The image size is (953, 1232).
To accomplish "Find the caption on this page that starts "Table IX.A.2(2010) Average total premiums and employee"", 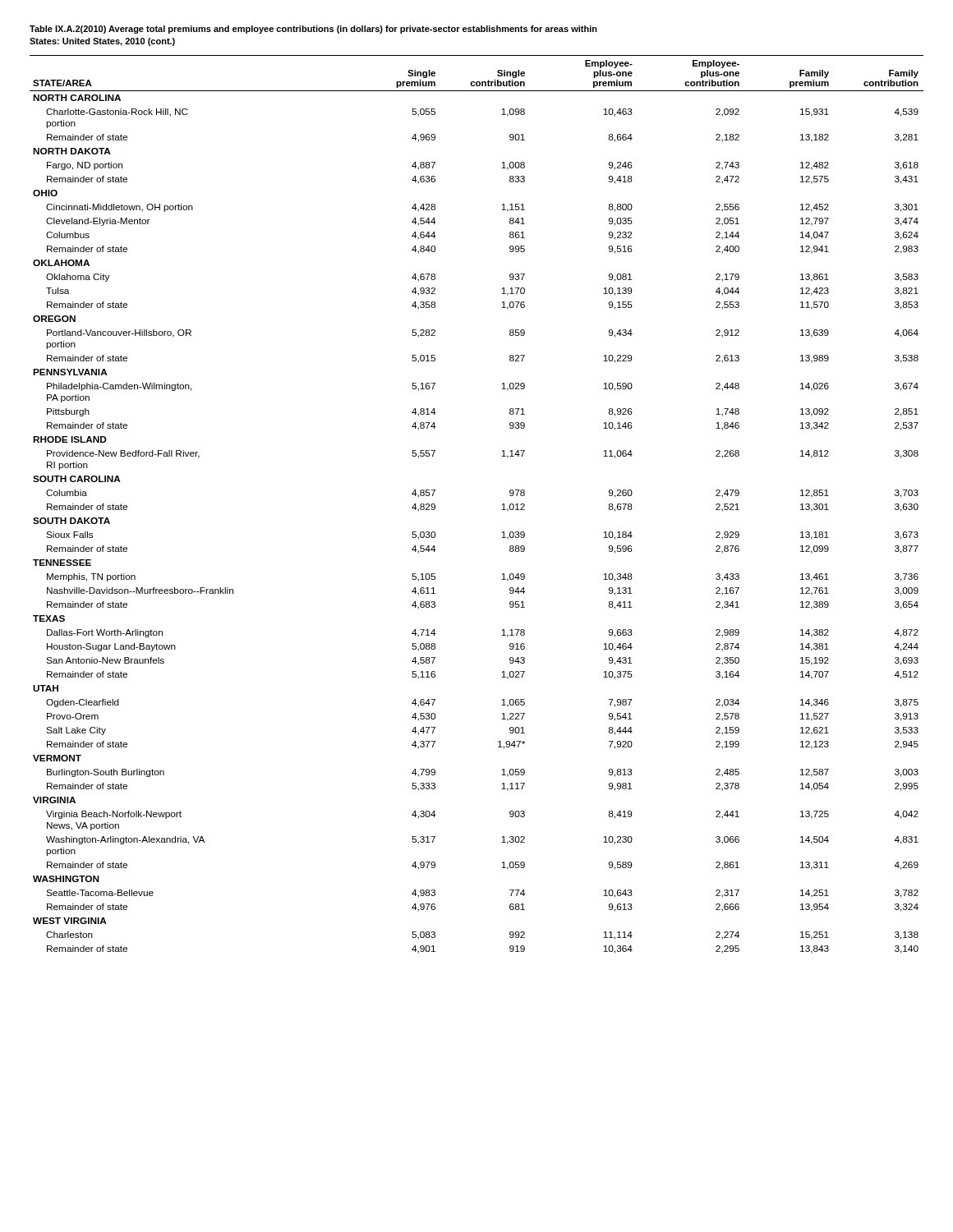I will pyautogui.click(x=313, y=35).
